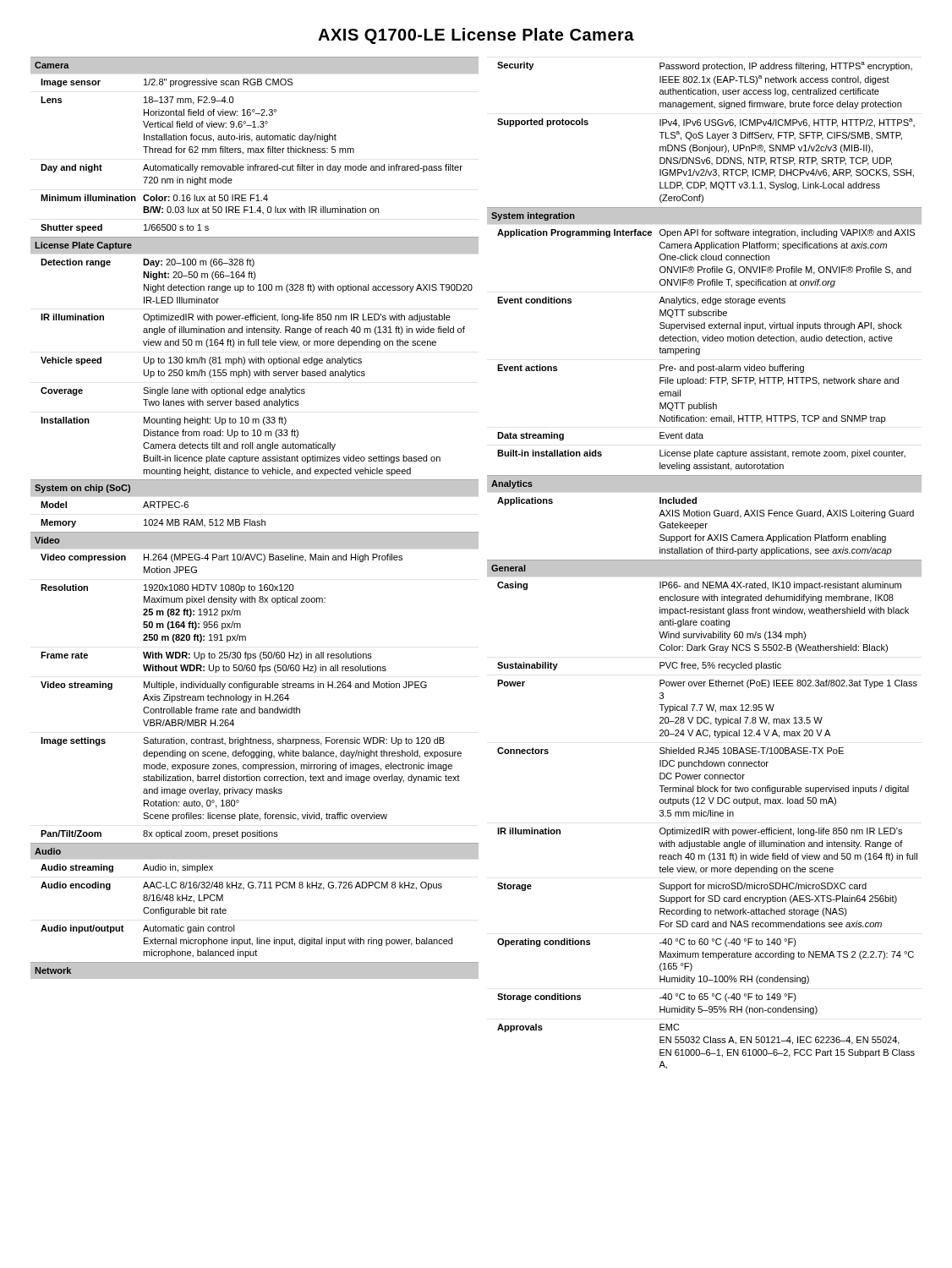Locate the table with the text "8x optical zoom,"
Viewport: 952px width, 1268px height.
(x=476, y=565)
